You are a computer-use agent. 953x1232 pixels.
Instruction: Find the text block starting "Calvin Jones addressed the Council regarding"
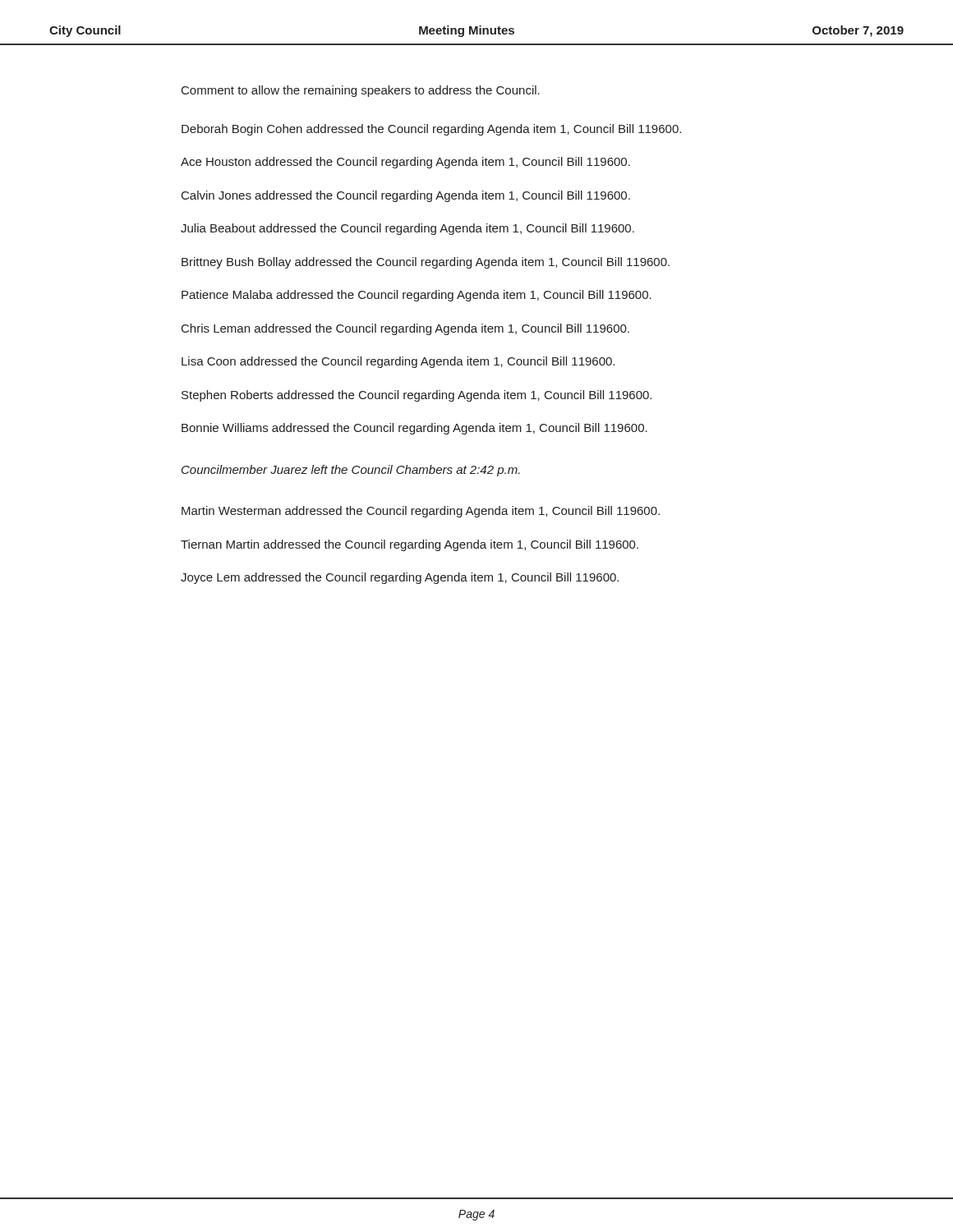(x=406, y=195)
